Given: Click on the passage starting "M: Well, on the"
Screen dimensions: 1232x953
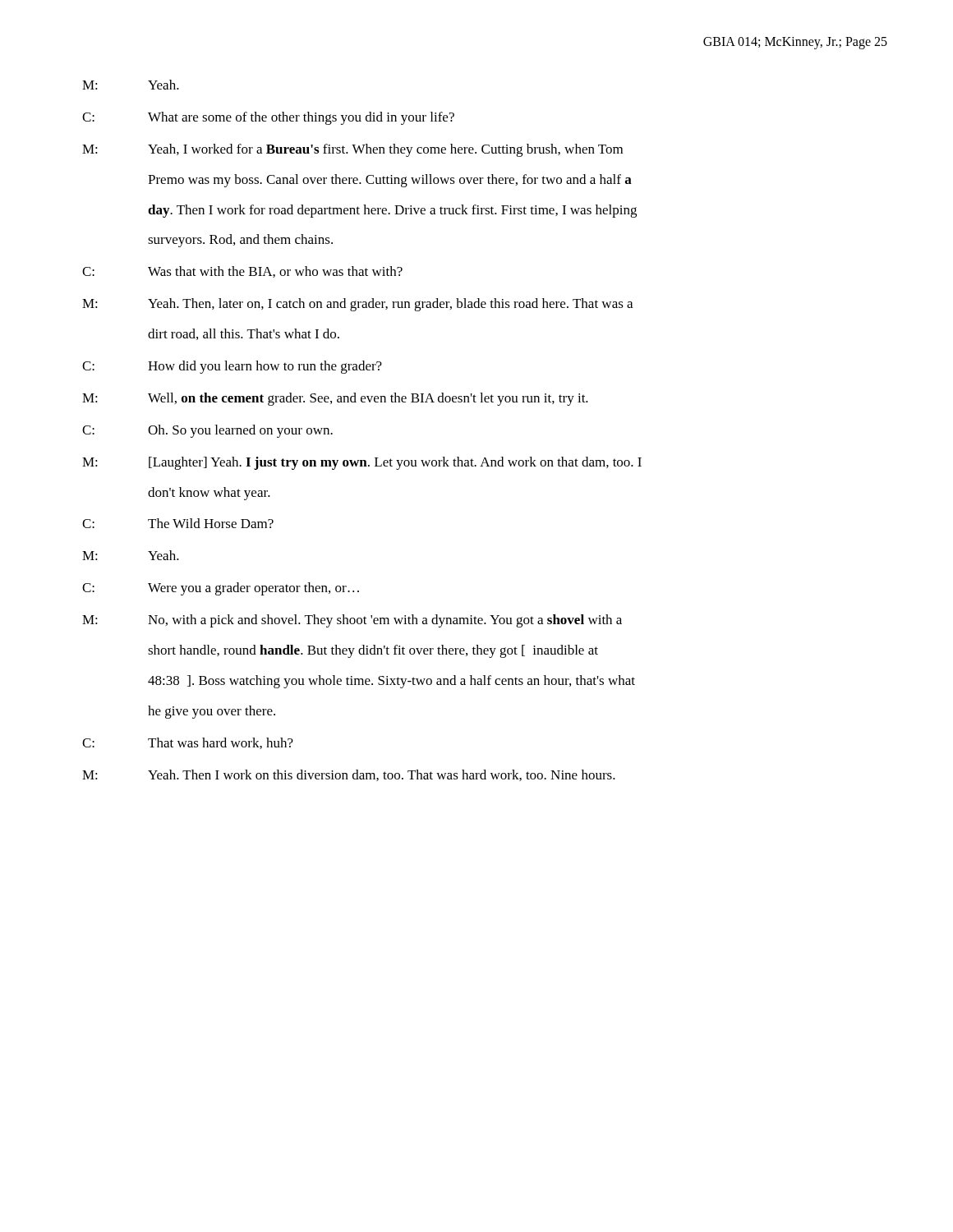Looking at the screenshot, I should tap(476, 399).
